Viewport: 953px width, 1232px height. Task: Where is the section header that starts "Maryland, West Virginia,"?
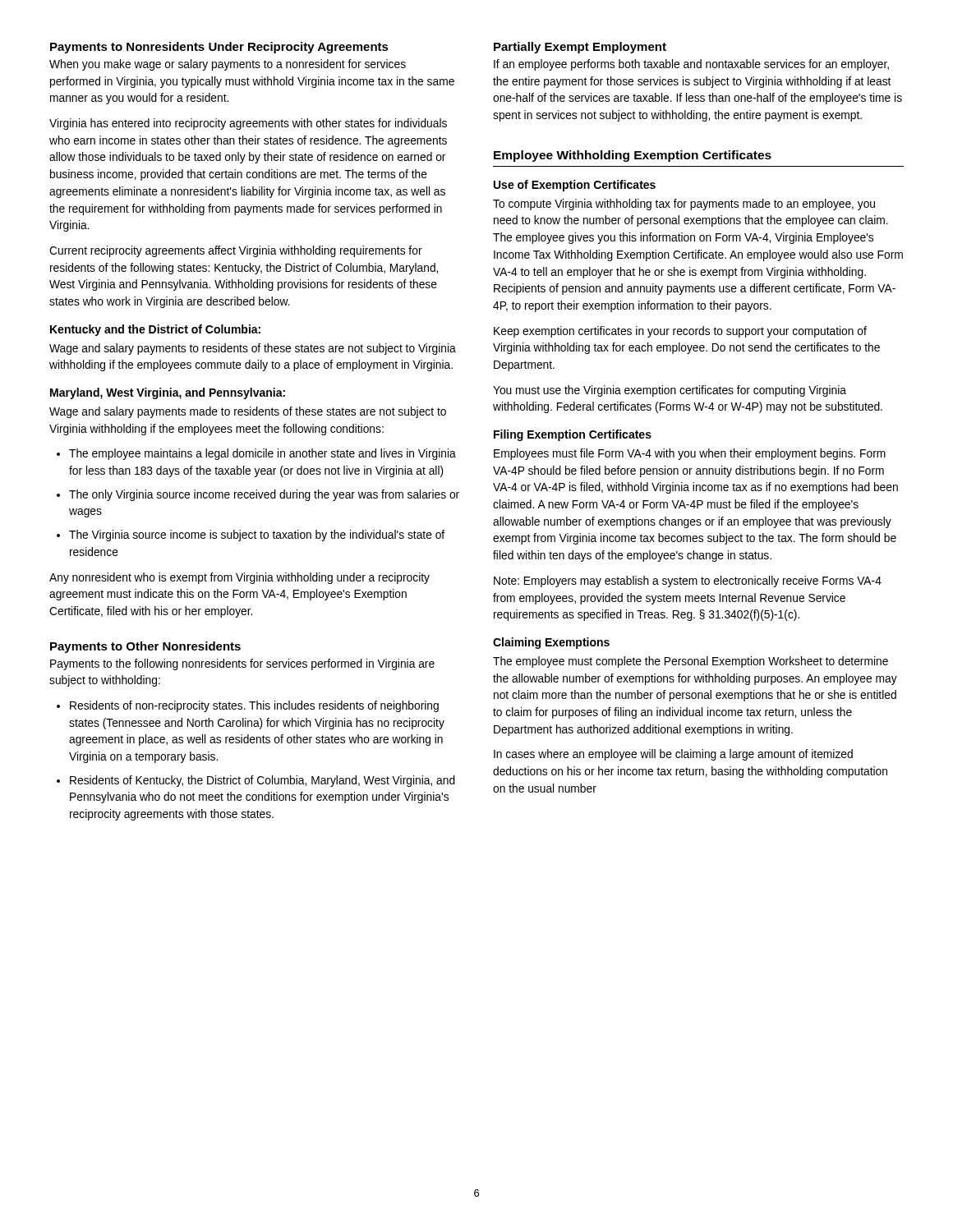pyautogui.click(x=168, y=393)
